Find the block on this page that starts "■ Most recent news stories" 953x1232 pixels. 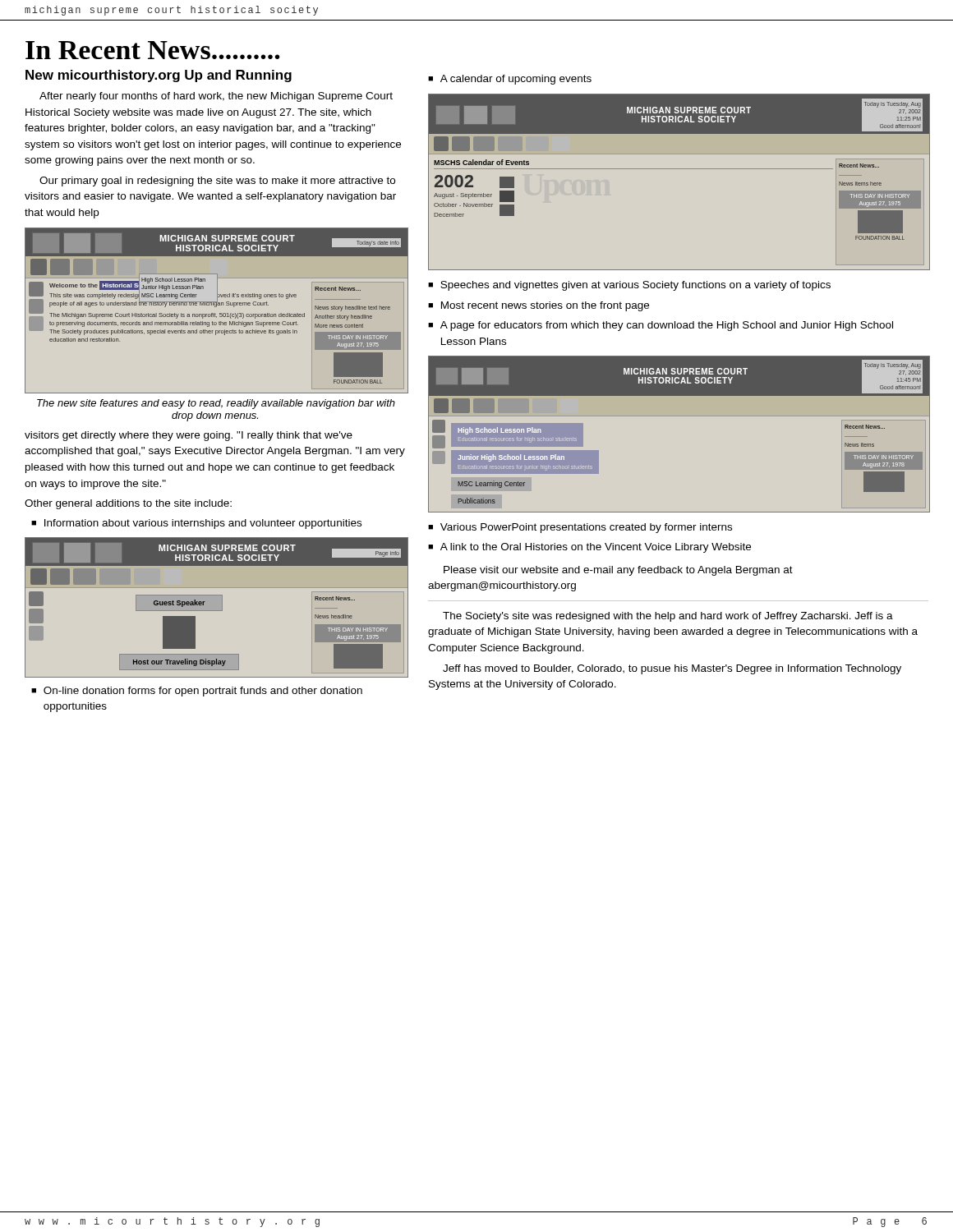point(539,305)
